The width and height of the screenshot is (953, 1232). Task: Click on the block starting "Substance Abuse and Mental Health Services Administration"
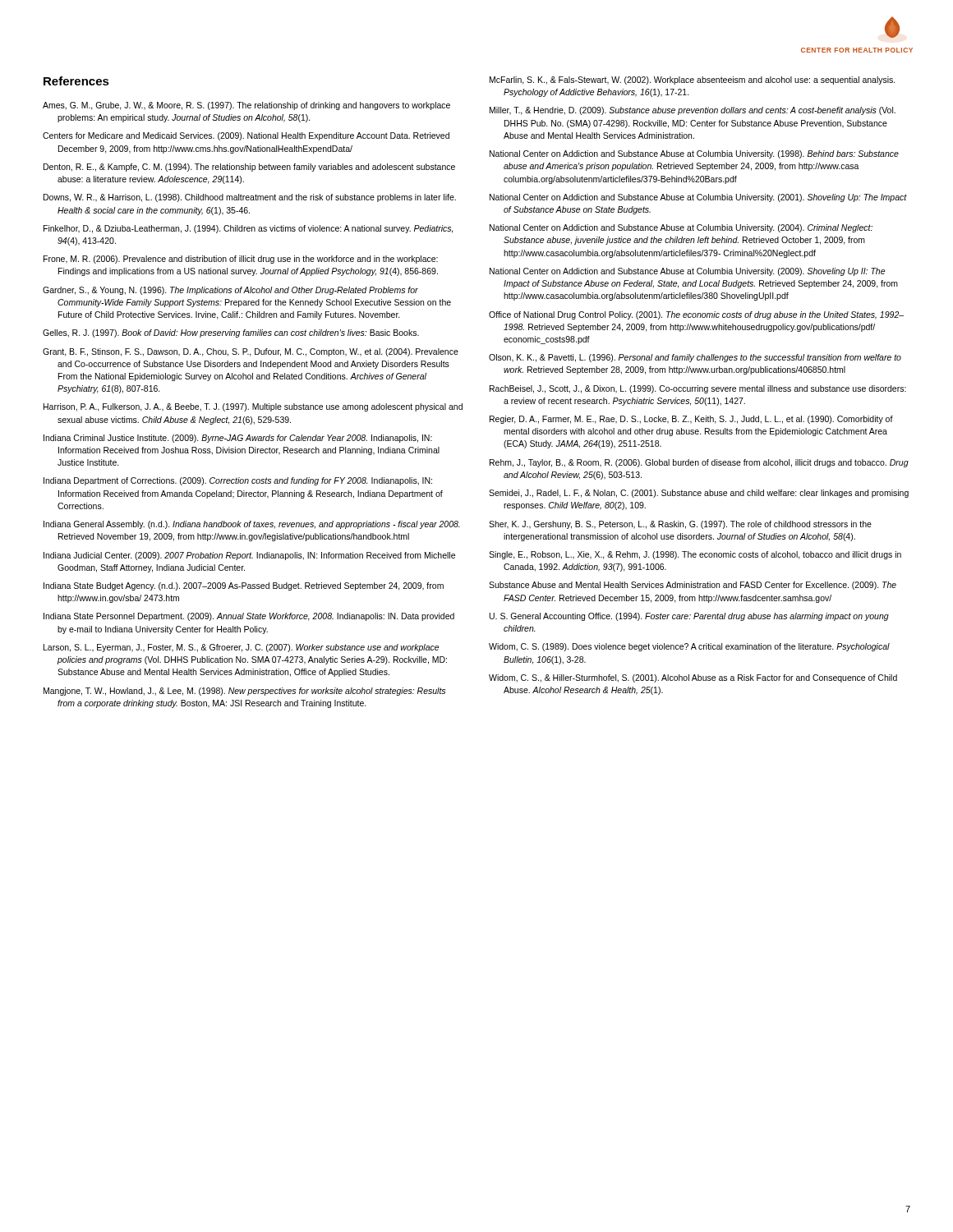(x=693, y=591)
